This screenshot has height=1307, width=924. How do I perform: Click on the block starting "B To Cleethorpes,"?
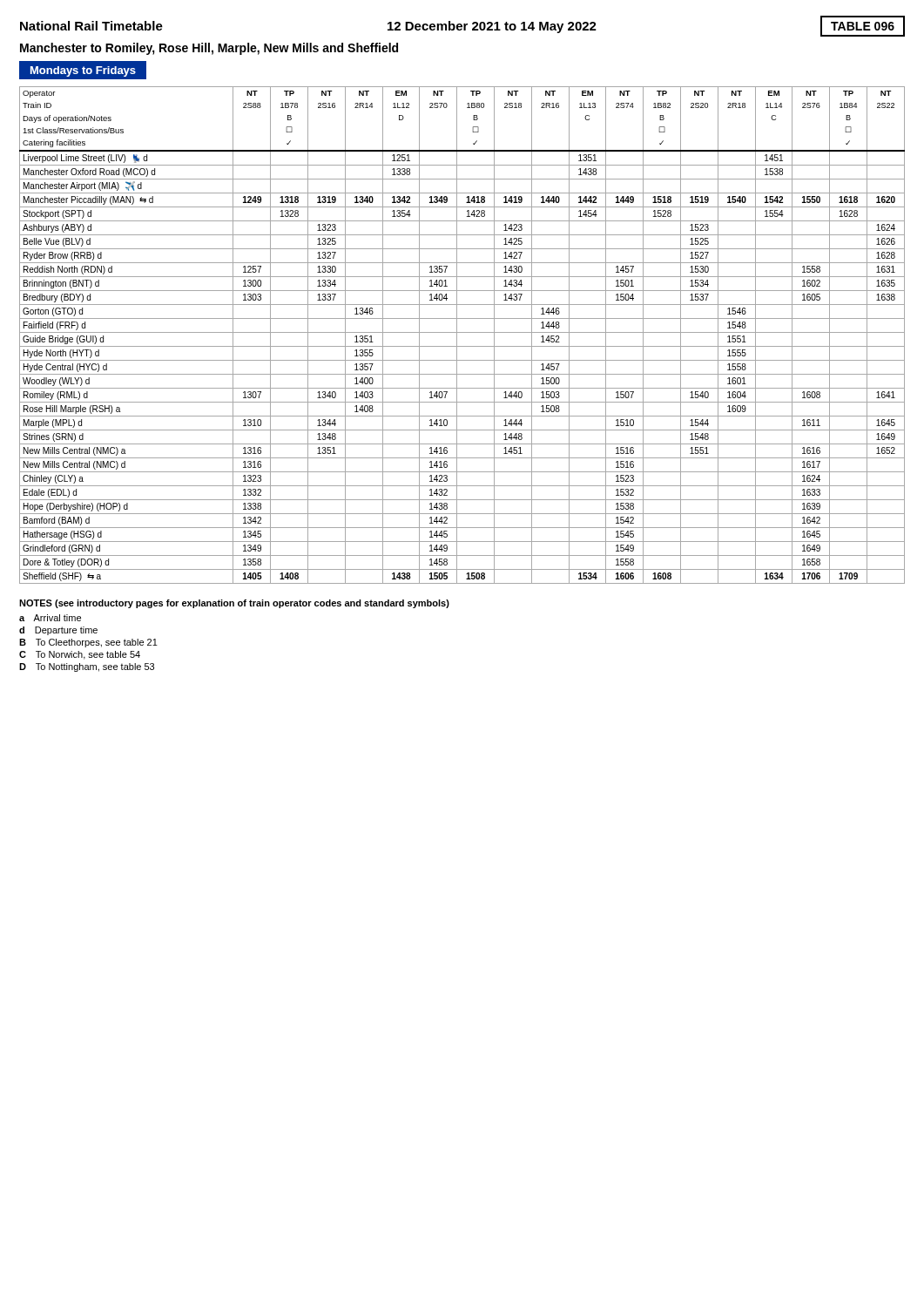tap(88, 643)
